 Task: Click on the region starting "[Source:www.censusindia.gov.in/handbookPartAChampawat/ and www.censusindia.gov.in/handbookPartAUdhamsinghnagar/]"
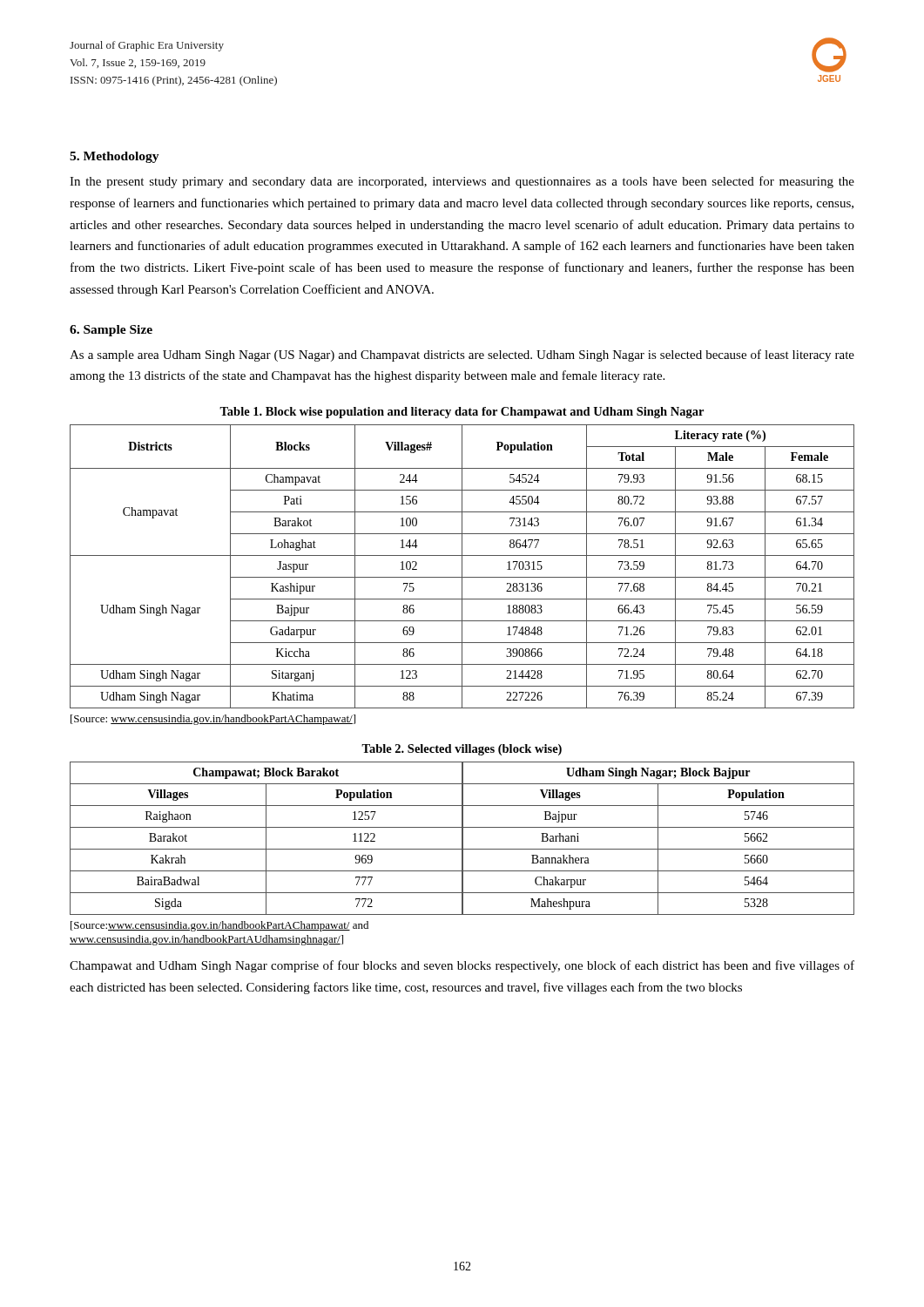(x=219, y=932)
